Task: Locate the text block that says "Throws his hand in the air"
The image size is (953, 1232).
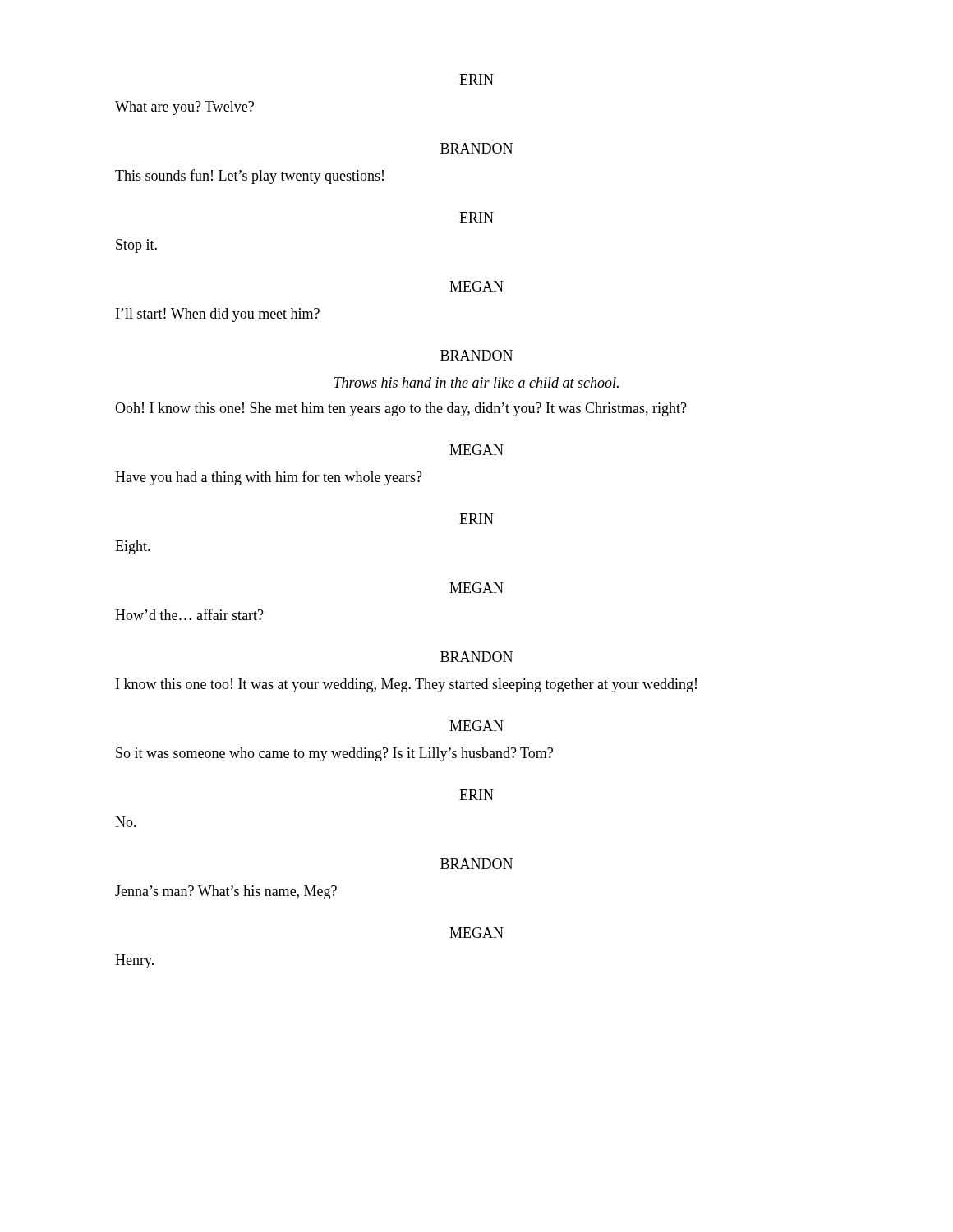Action: pyautogui.click(x=476, y=383)
